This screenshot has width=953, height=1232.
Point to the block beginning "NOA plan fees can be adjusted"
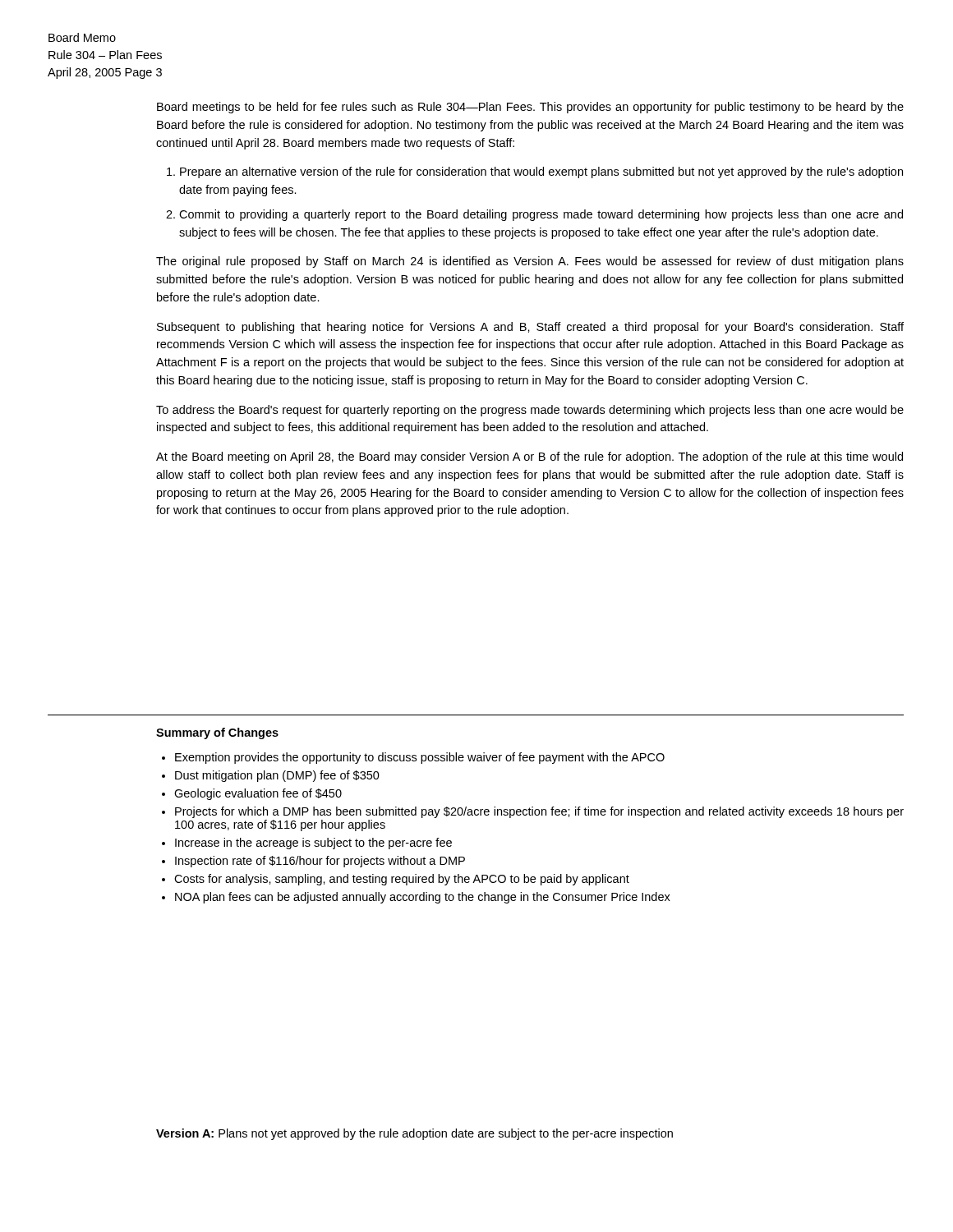pos(422,897)
